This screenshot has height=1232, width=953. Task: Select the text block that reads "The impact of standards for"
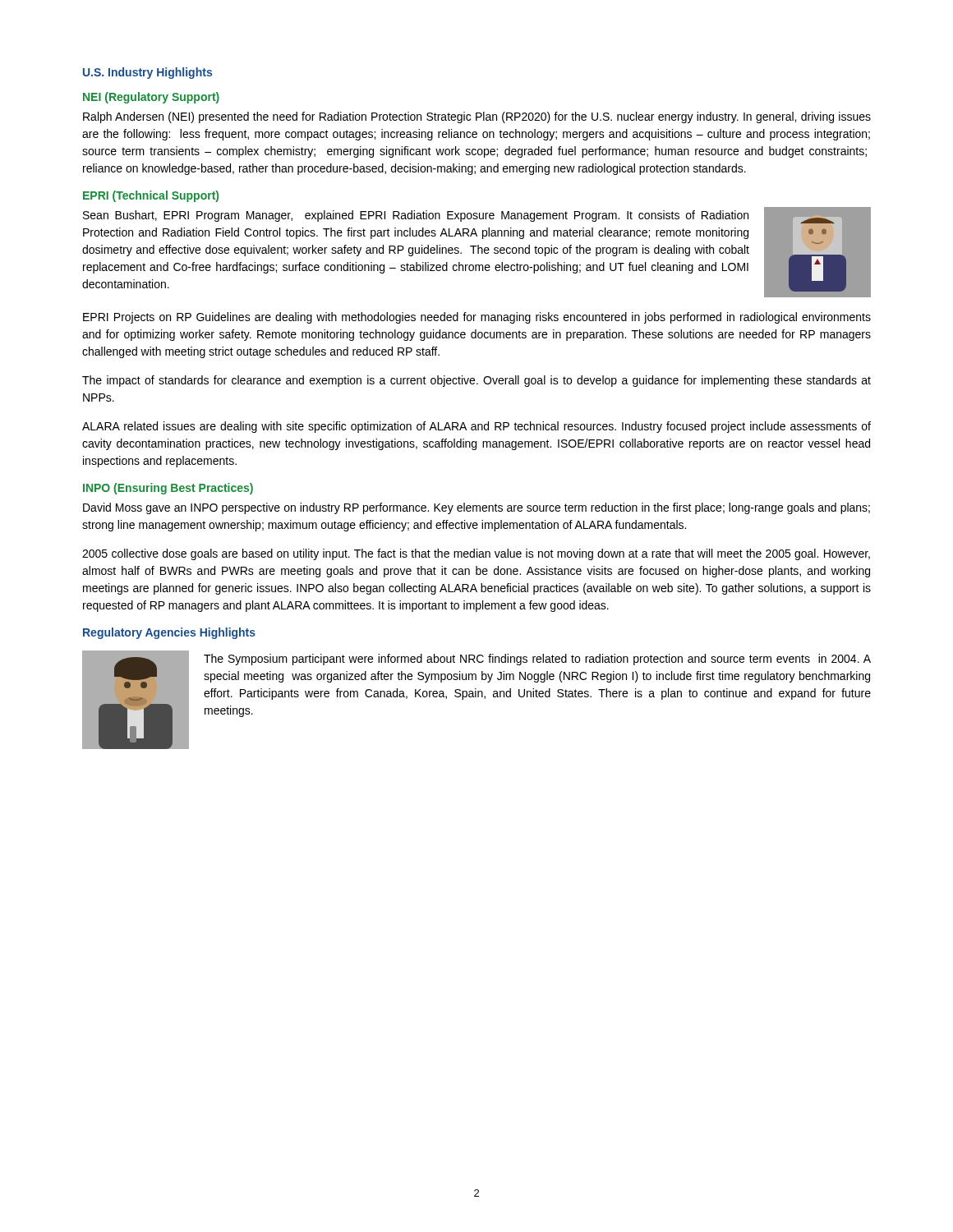[x=476, y=389]
